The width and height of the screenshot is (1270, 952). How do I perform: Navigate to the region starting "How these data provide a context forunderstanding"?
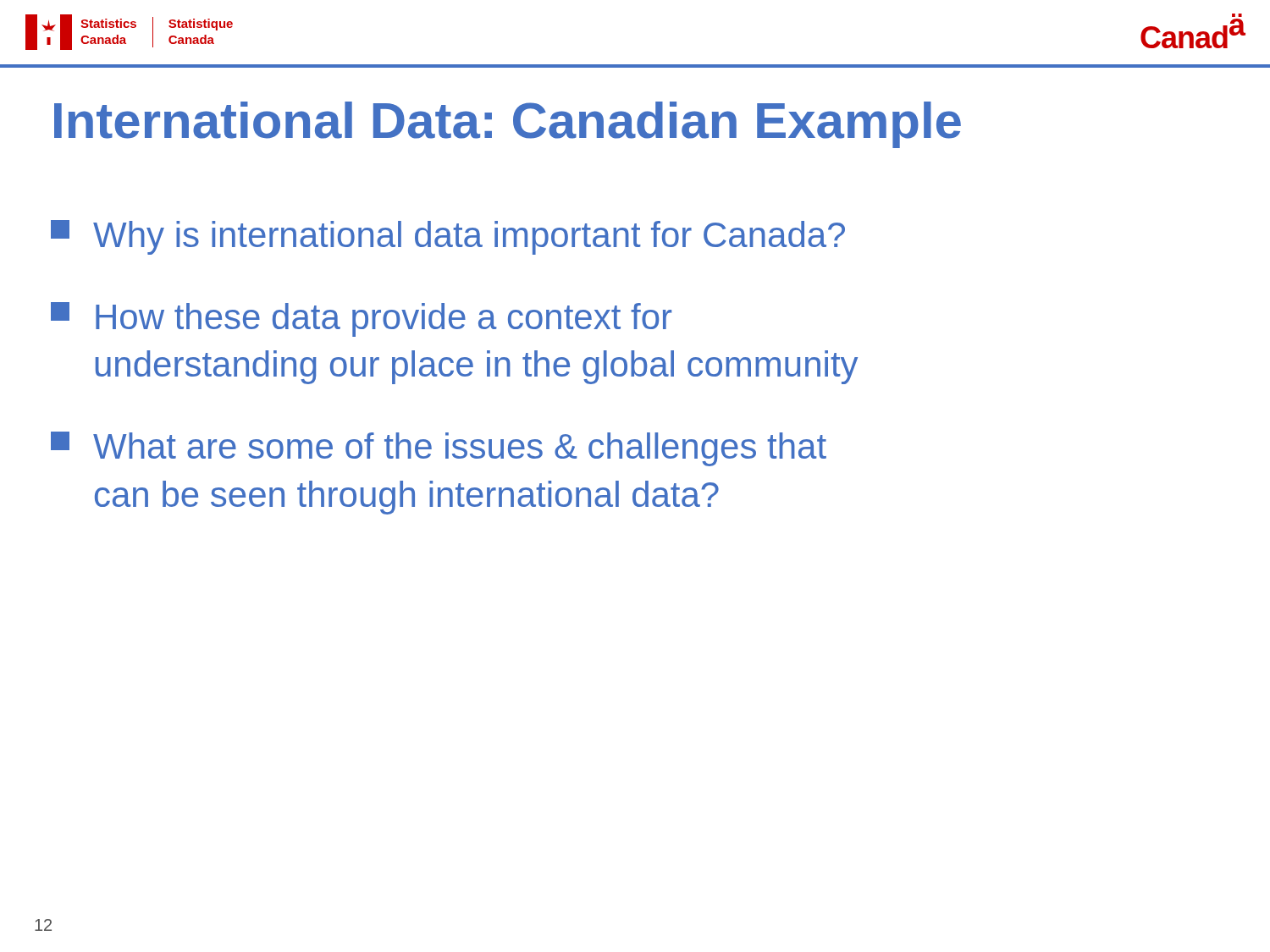click(454, 341)
